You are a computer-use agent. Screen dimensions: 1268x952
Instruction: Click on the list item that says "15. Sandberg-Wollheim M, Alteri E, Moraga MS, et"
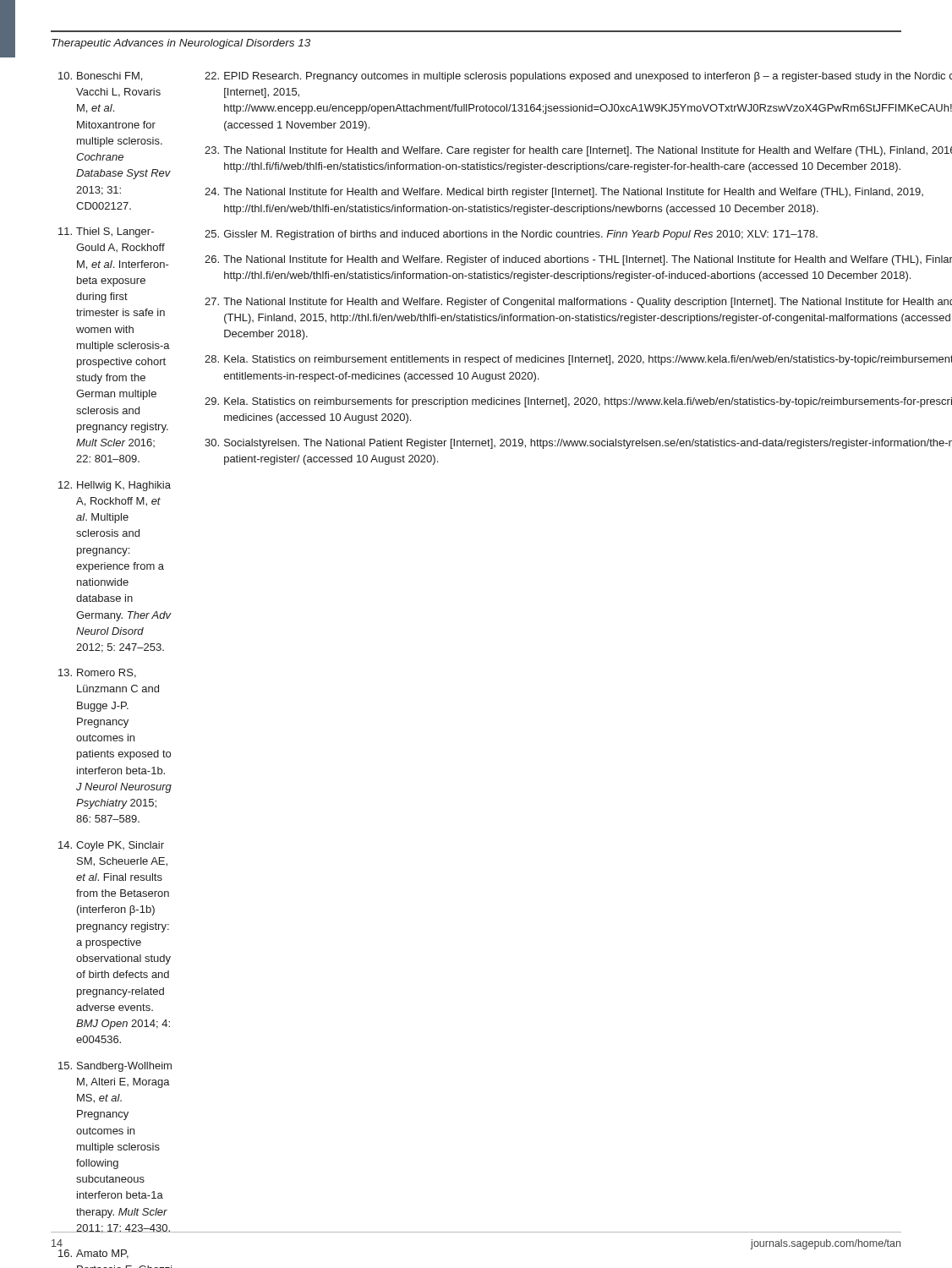pyautogui.click(x=112, y=1147)
